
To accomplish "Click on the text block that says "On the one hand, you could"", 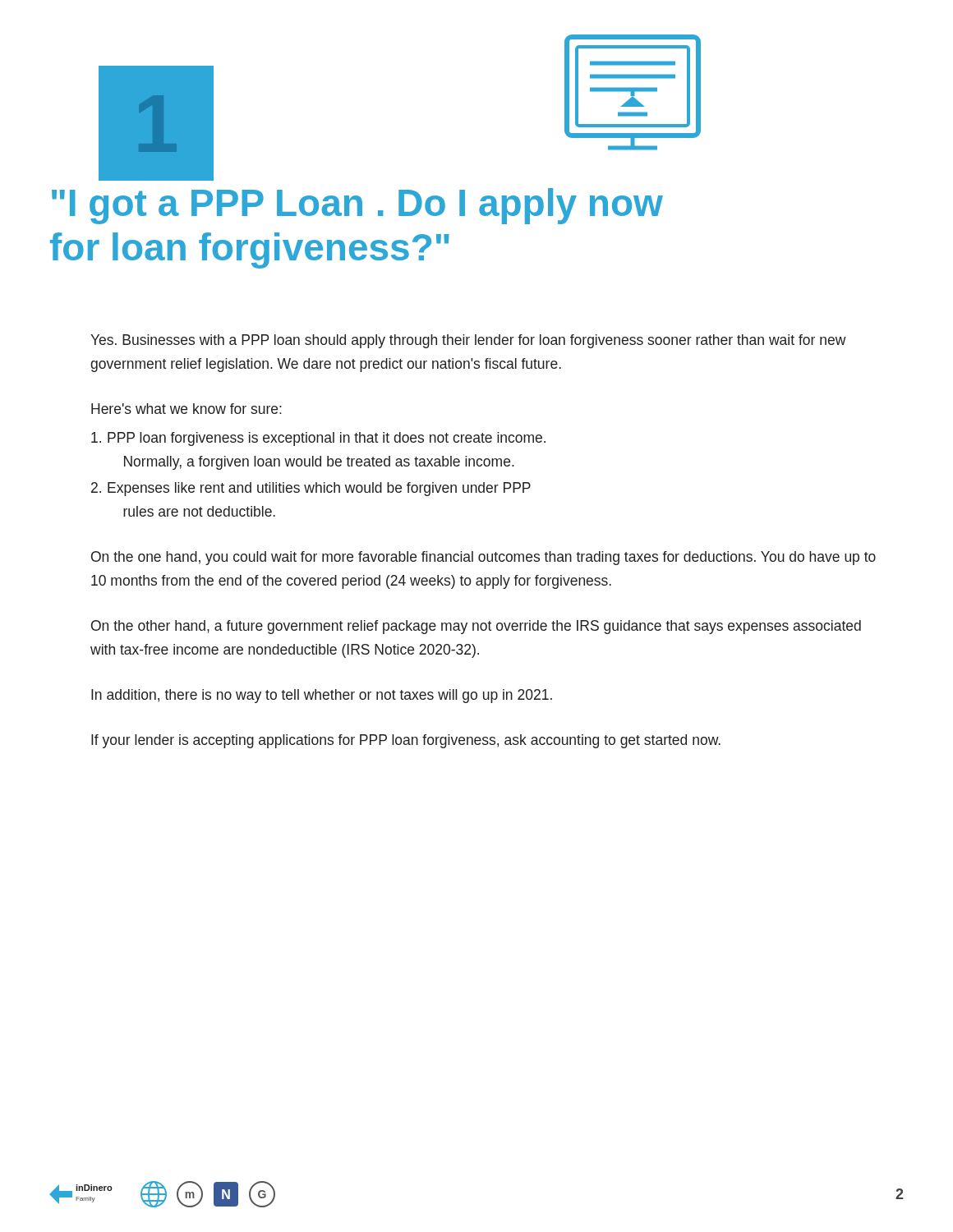I will 489,569.
